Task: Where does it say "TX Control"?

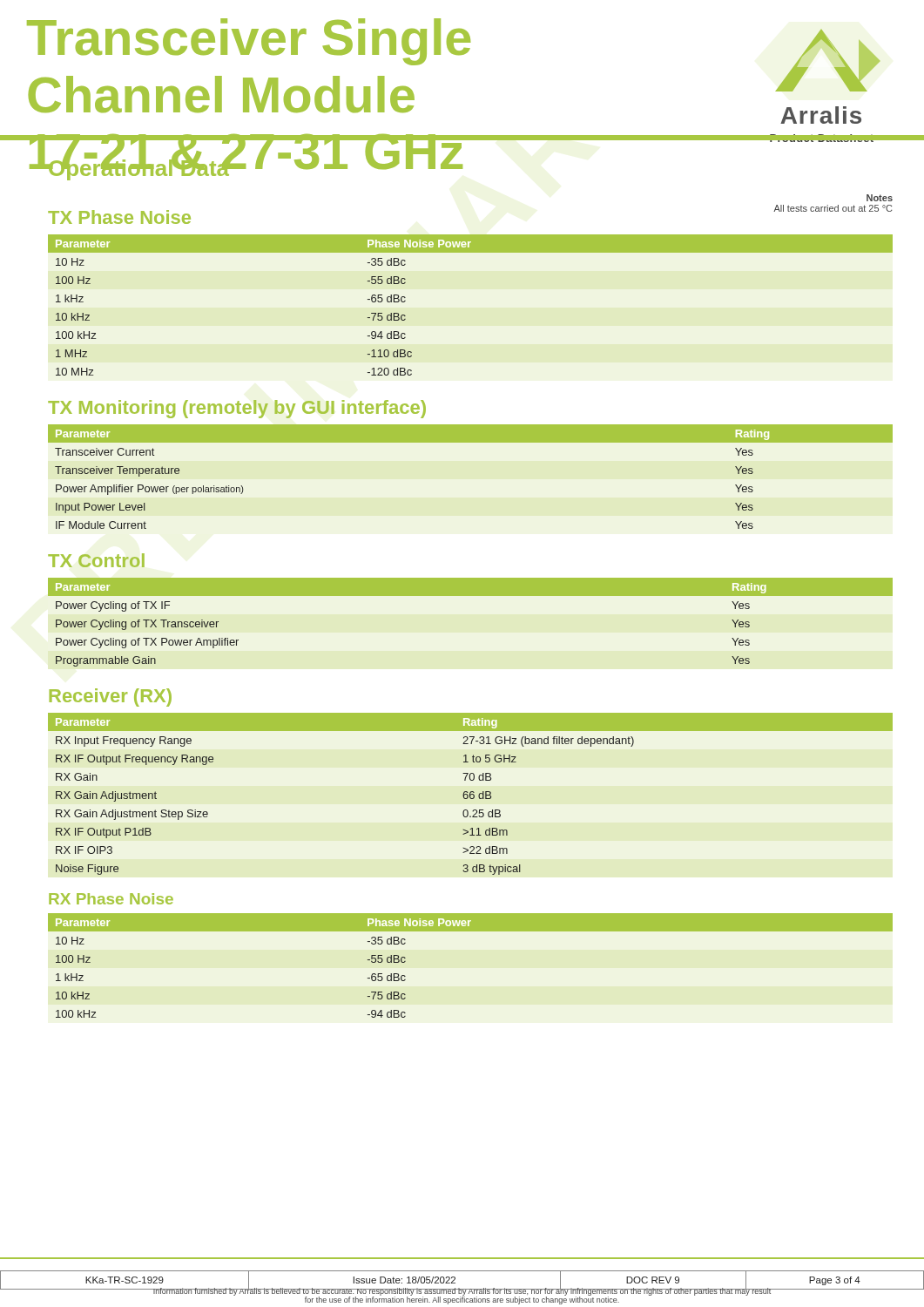Action: tap(97, 561)
